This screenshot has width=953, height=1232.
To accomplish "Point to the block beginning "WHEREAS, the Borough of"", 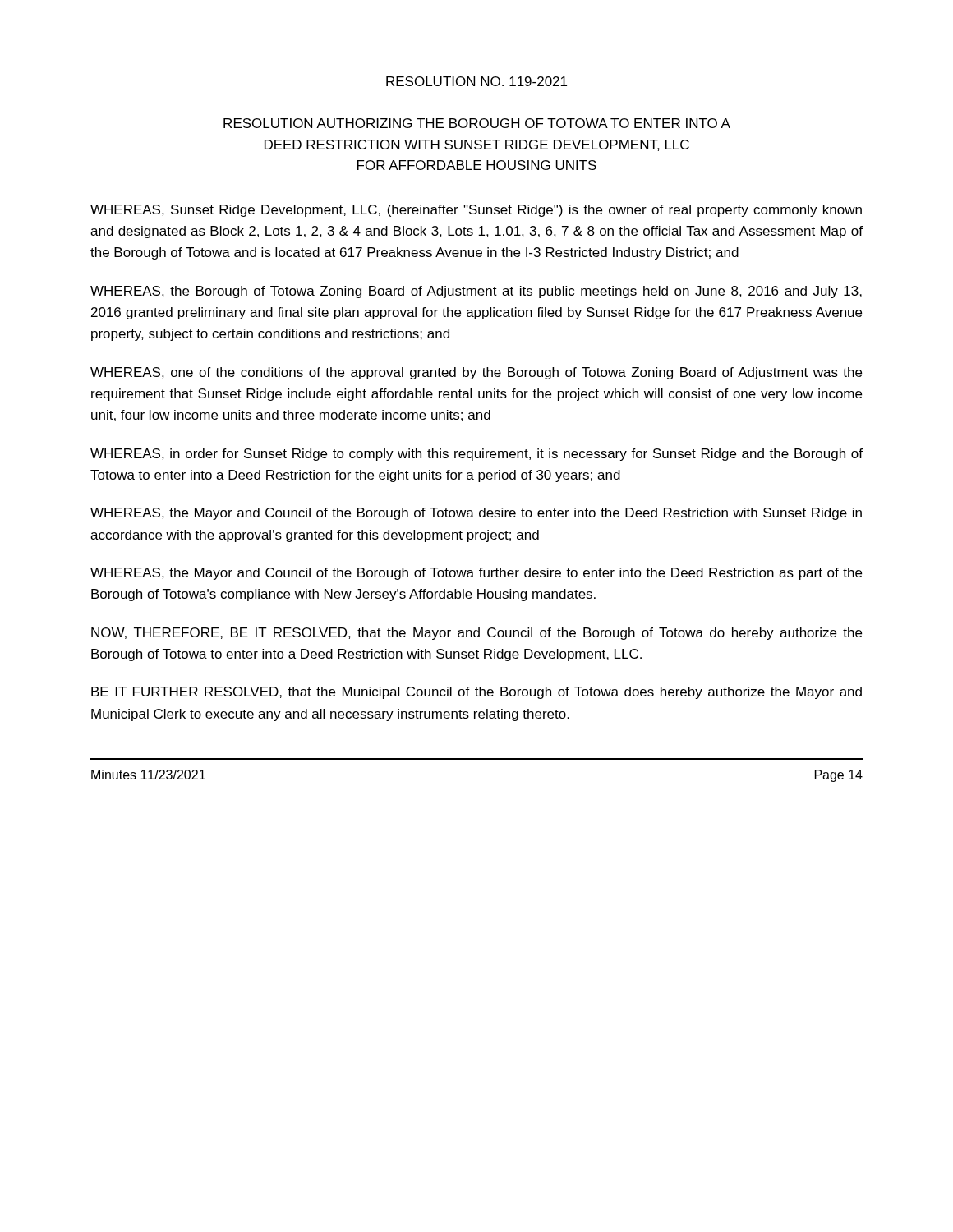I will point(476,312).
